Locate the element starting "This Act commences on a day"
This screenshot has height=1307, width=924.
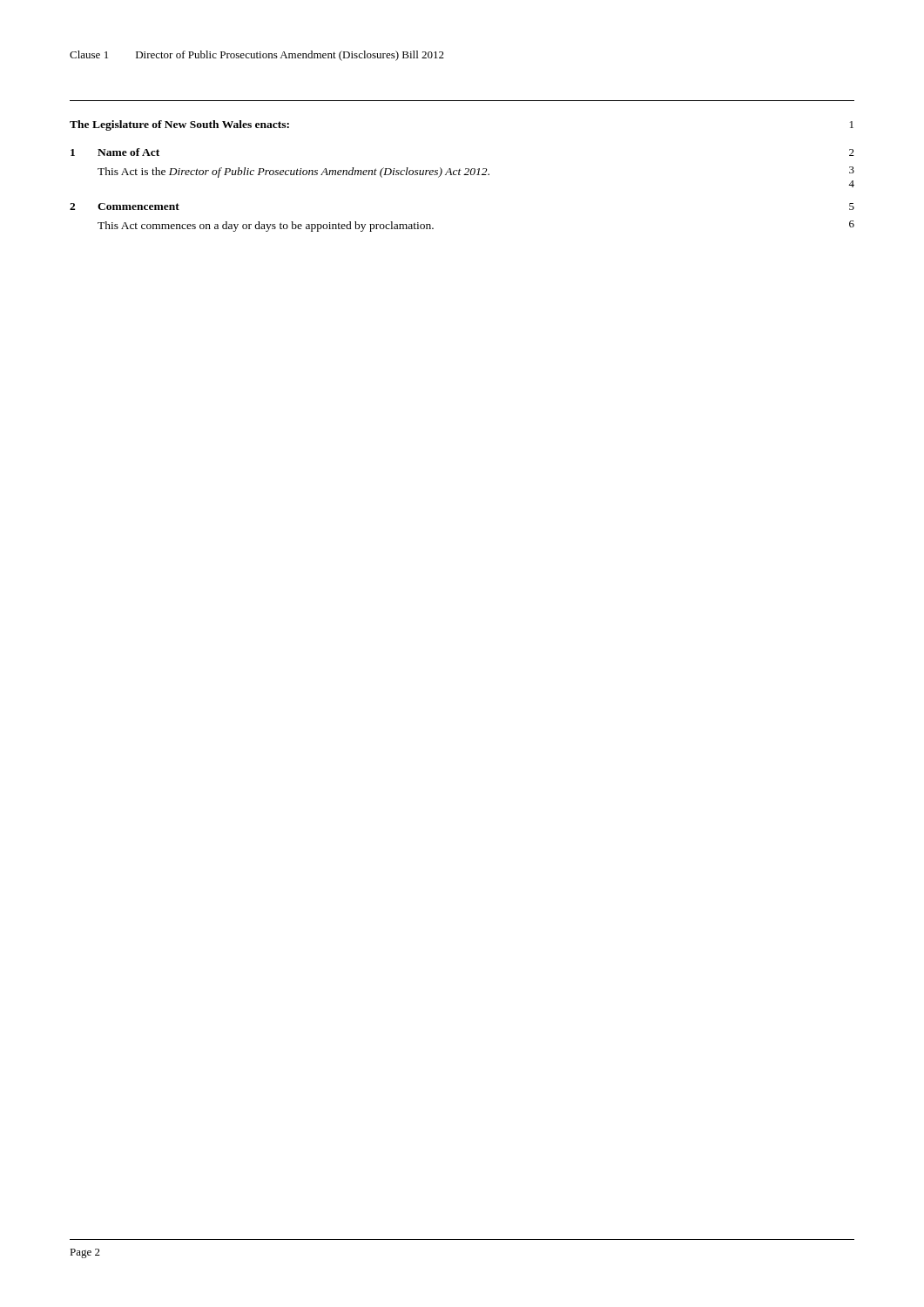point(266,225)
